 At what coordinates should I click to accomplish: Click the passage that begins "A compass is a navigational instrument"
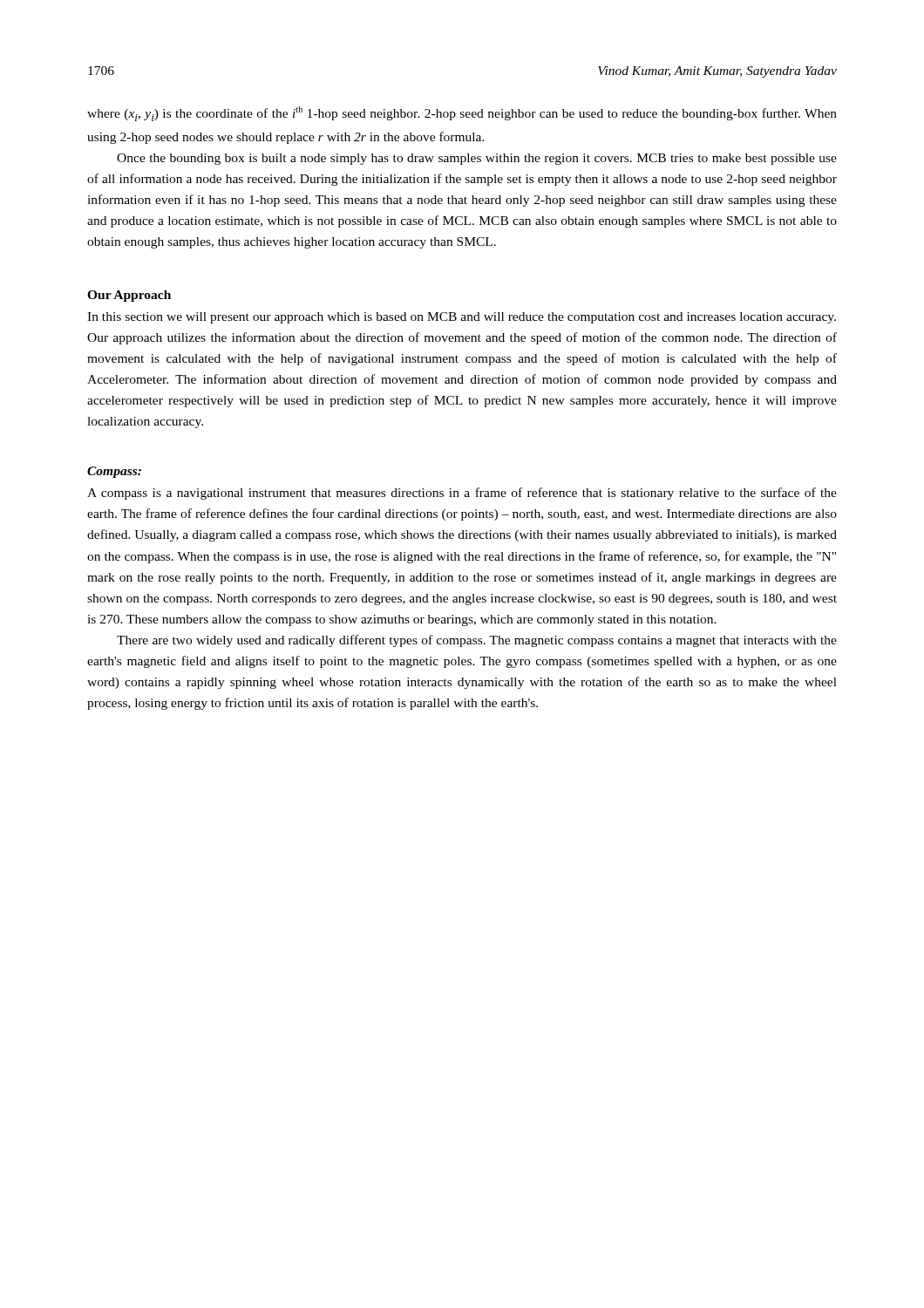click(x=462, y=598)
